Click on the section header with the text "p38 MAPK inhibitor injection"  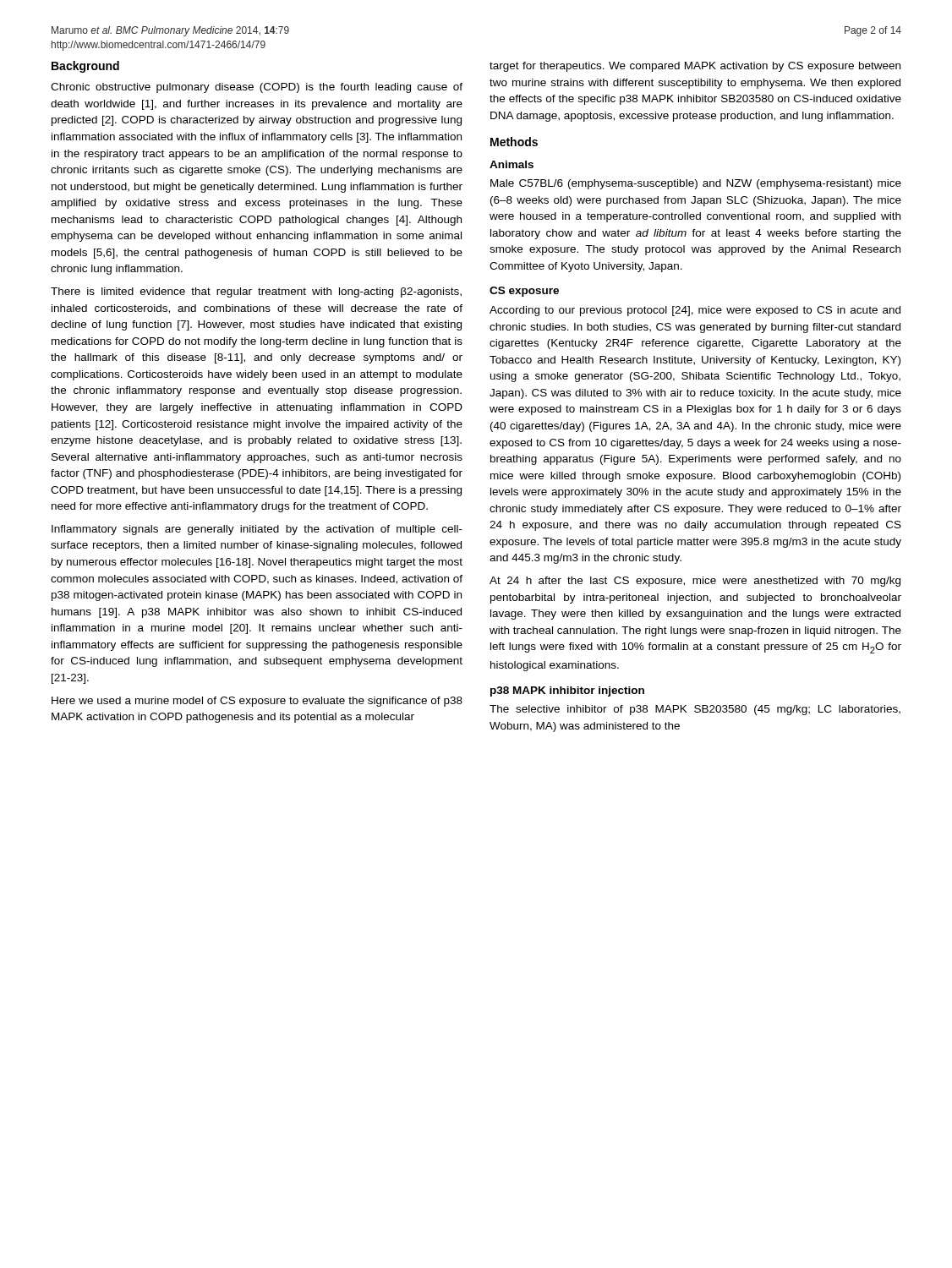[567, 690]
